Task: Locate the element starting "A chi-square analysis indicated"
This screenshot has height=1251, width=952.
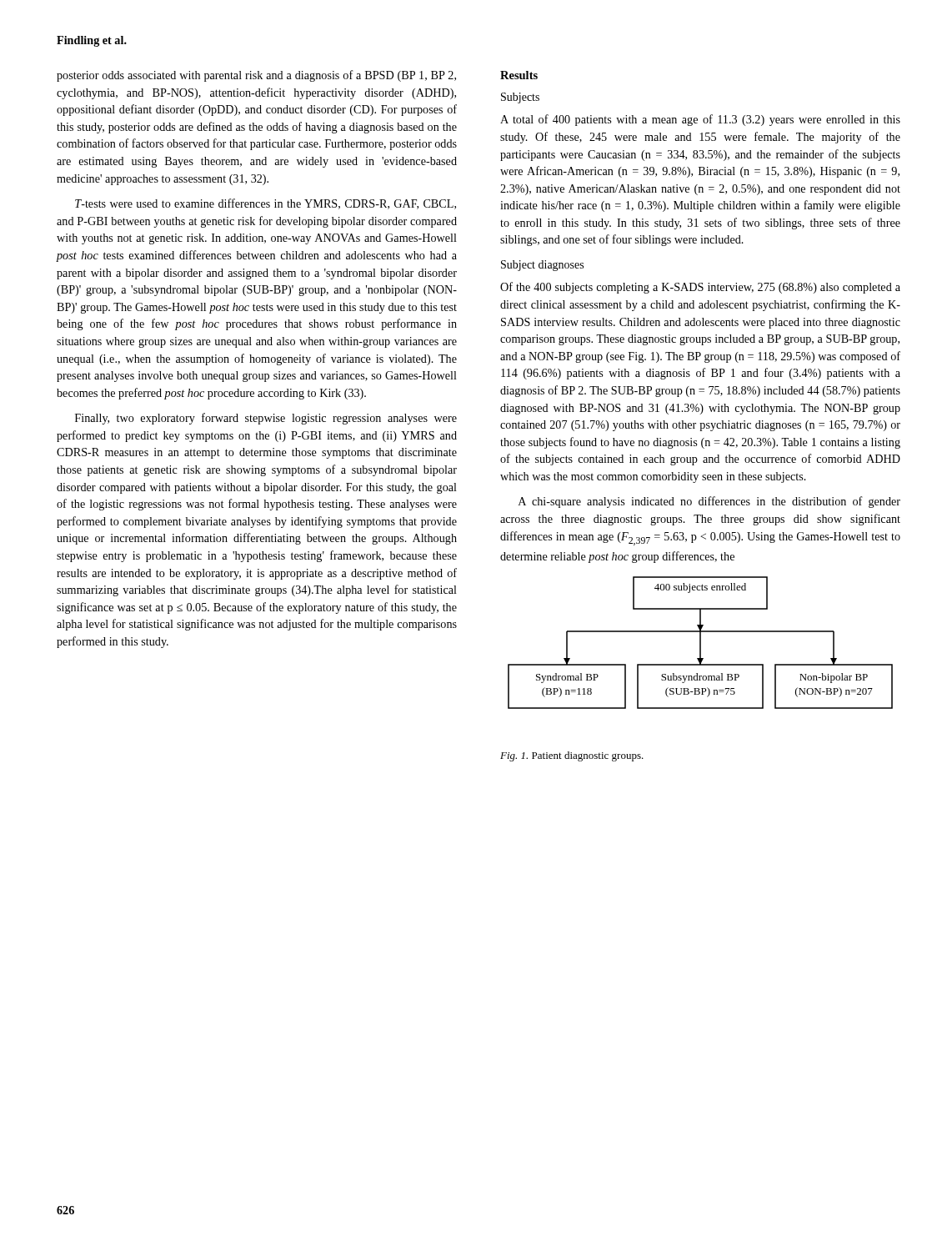Action: (700, 529)
